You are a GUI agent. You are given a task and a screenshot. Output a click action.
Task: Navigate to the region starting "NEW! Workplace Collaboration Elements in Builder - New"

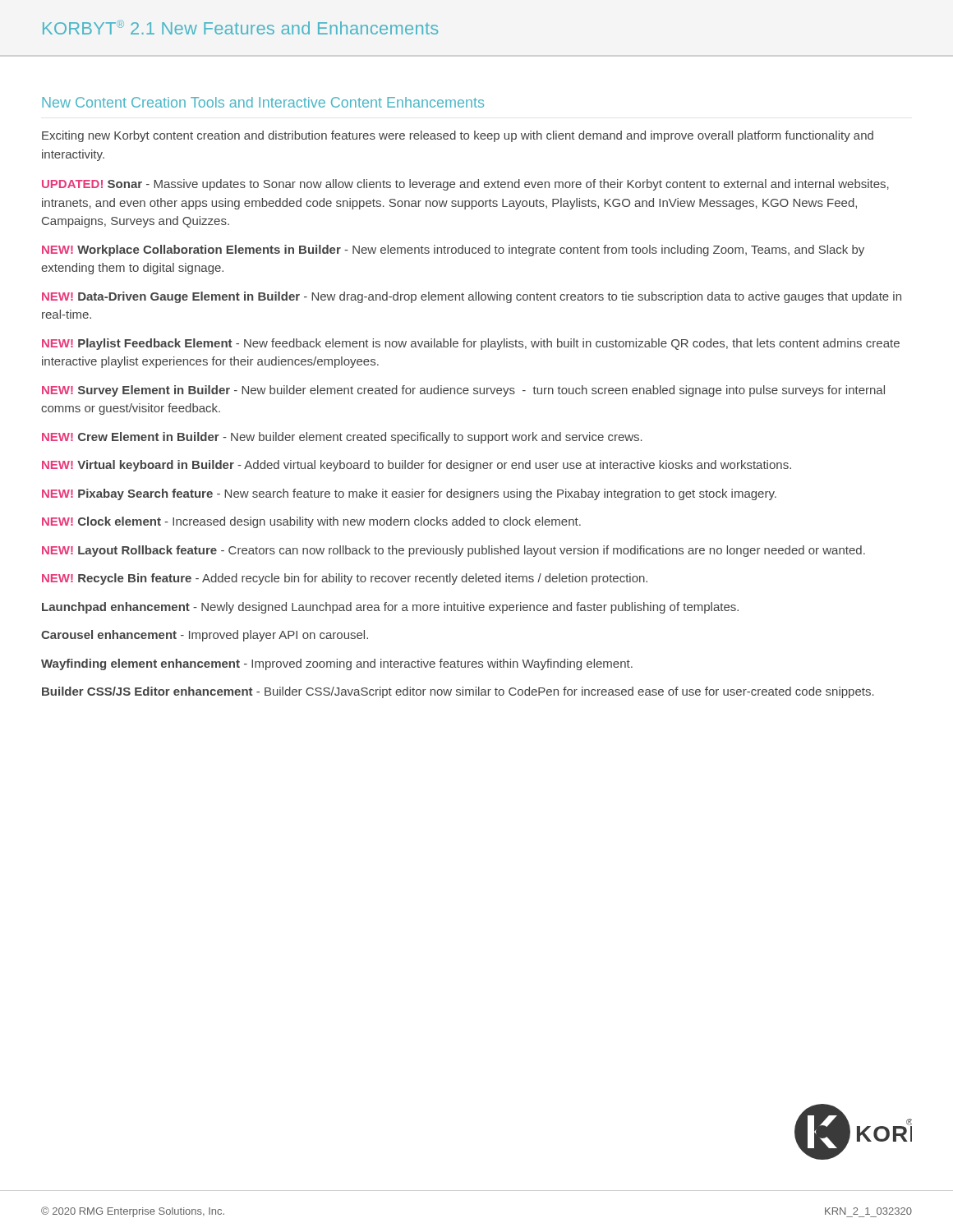453,258
